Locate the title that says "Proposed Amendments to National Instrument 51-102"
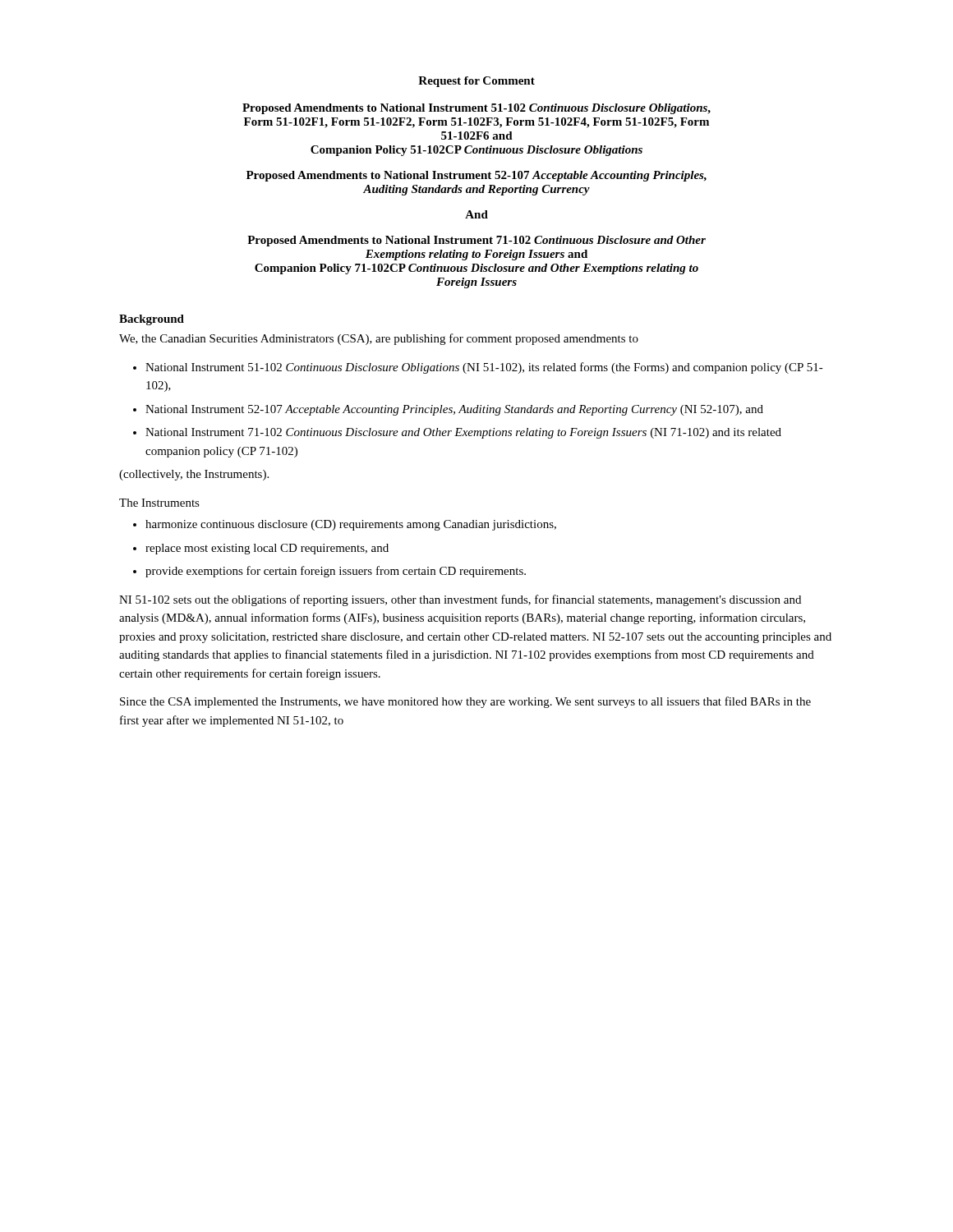 tap(476, 129)
